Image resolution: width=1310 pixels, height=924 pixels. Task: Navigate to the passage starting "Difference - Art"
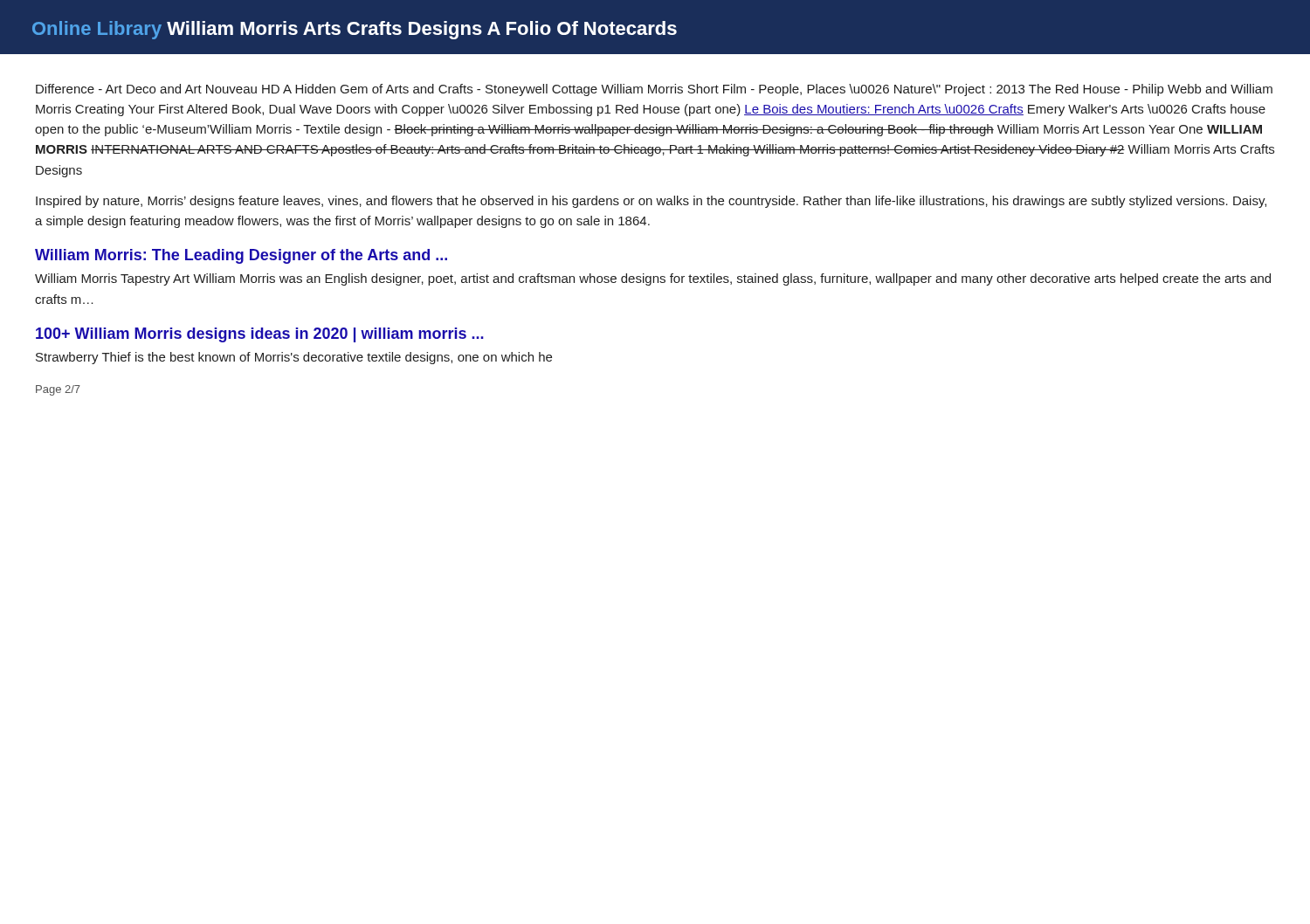pos(655,129)
